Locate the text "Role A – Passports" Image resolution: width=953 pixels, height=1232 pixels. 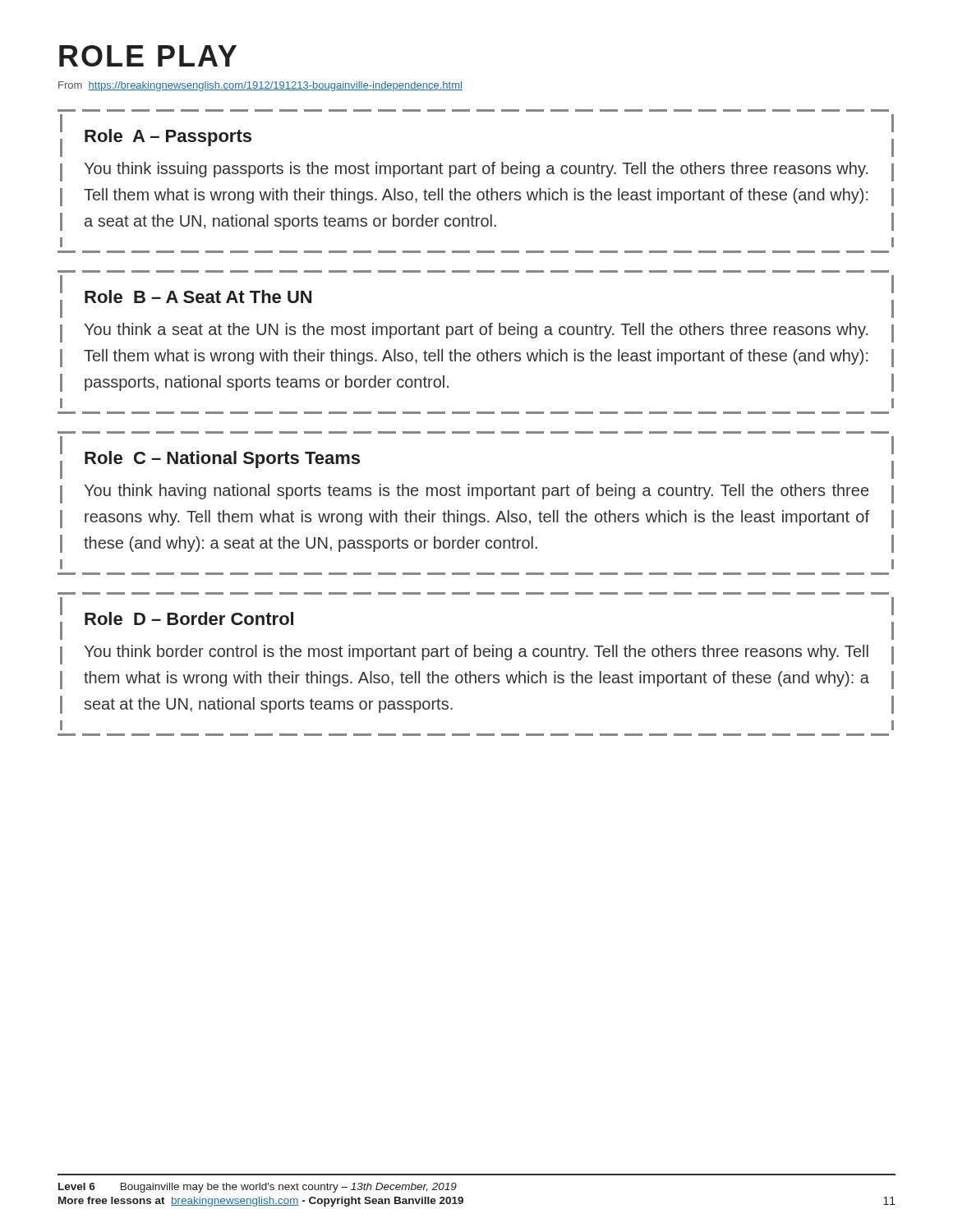[x=168, y=136]
